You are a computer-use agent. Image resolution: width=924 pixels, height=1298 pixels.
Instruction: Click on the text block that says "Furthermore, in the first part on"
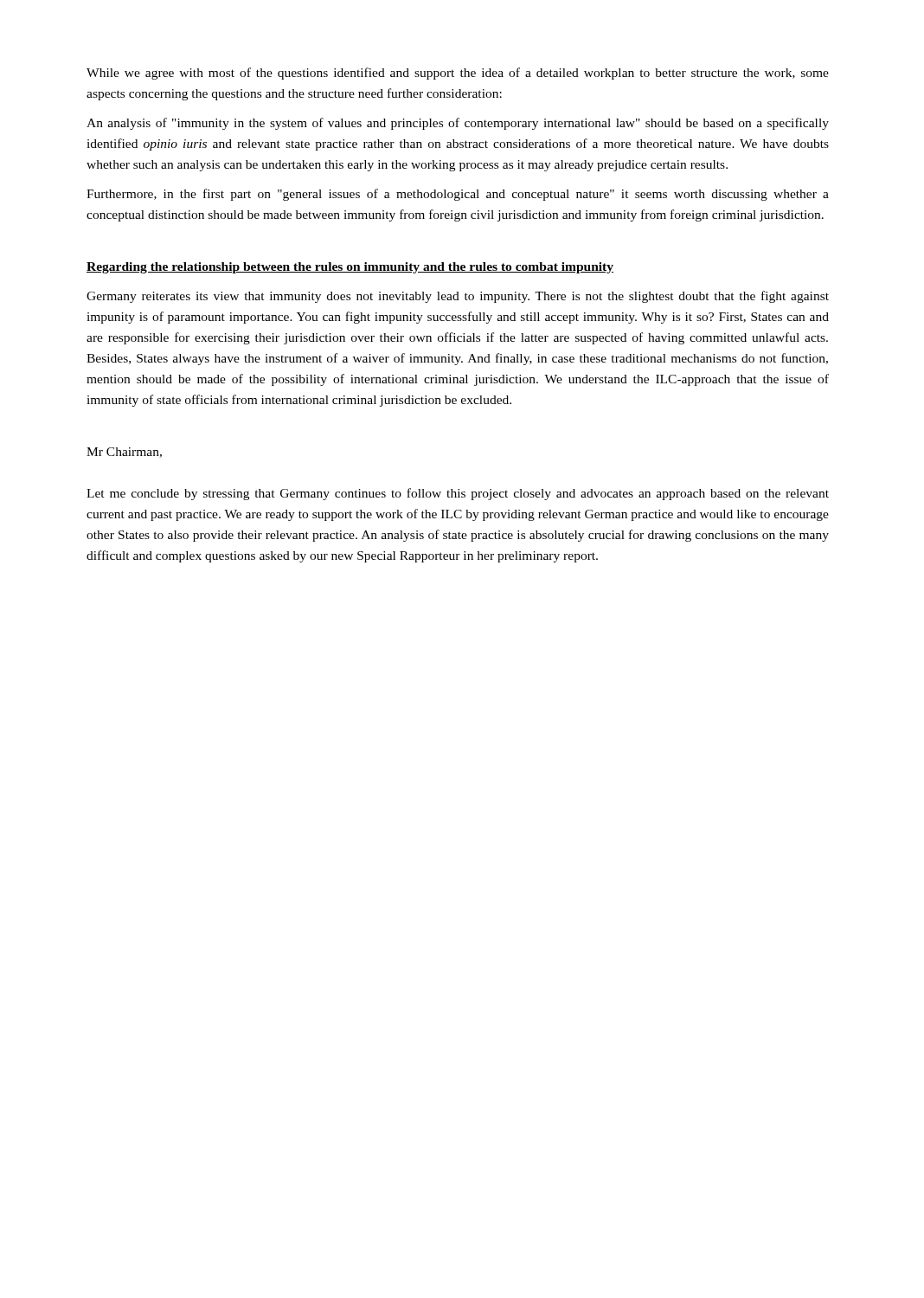point(458,204)
